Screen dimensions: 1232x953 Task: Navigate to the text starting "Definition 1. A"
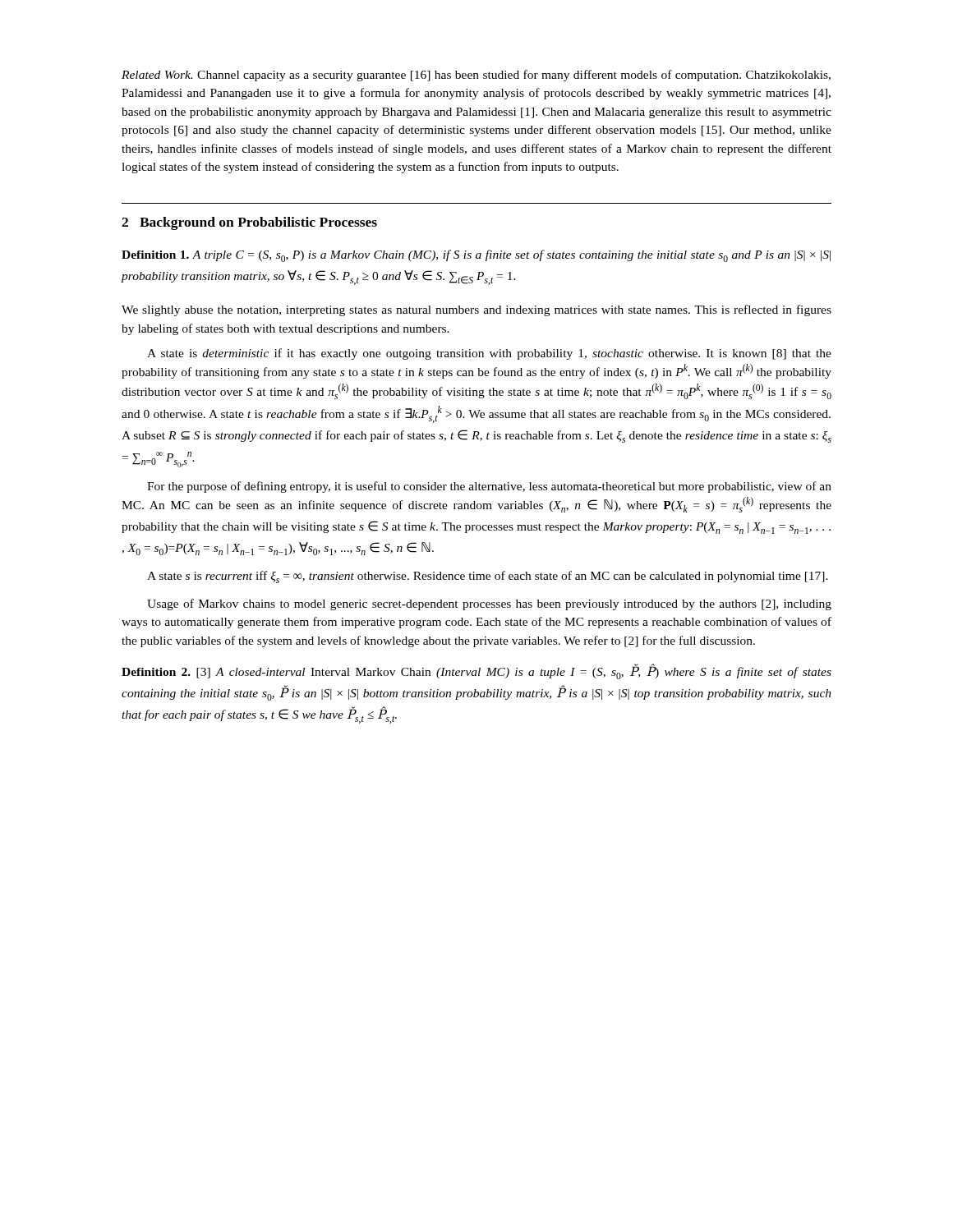tap(476, 267)
